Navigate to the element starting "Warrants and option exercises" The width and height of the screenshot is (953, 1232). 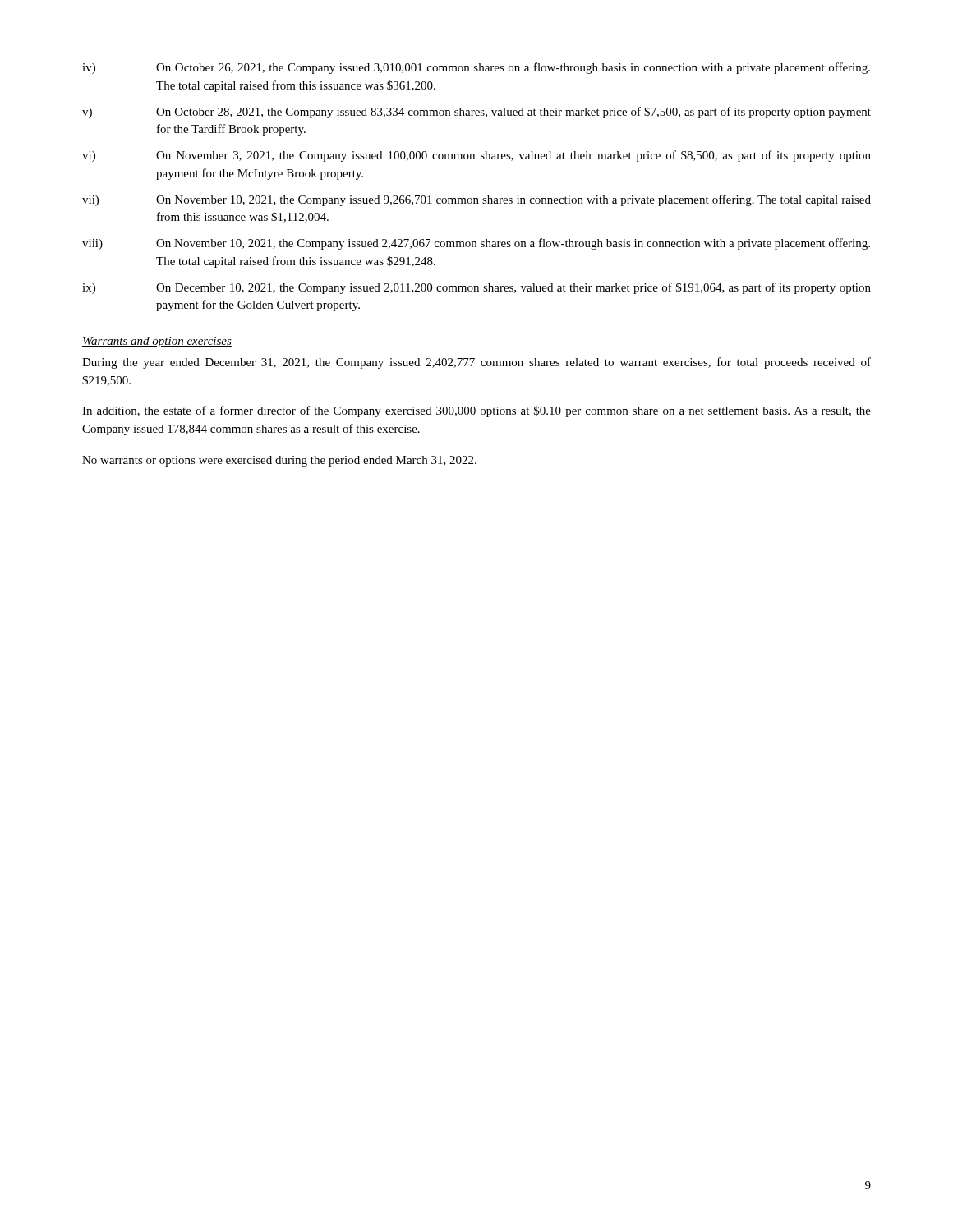click(x=157, y=341)
